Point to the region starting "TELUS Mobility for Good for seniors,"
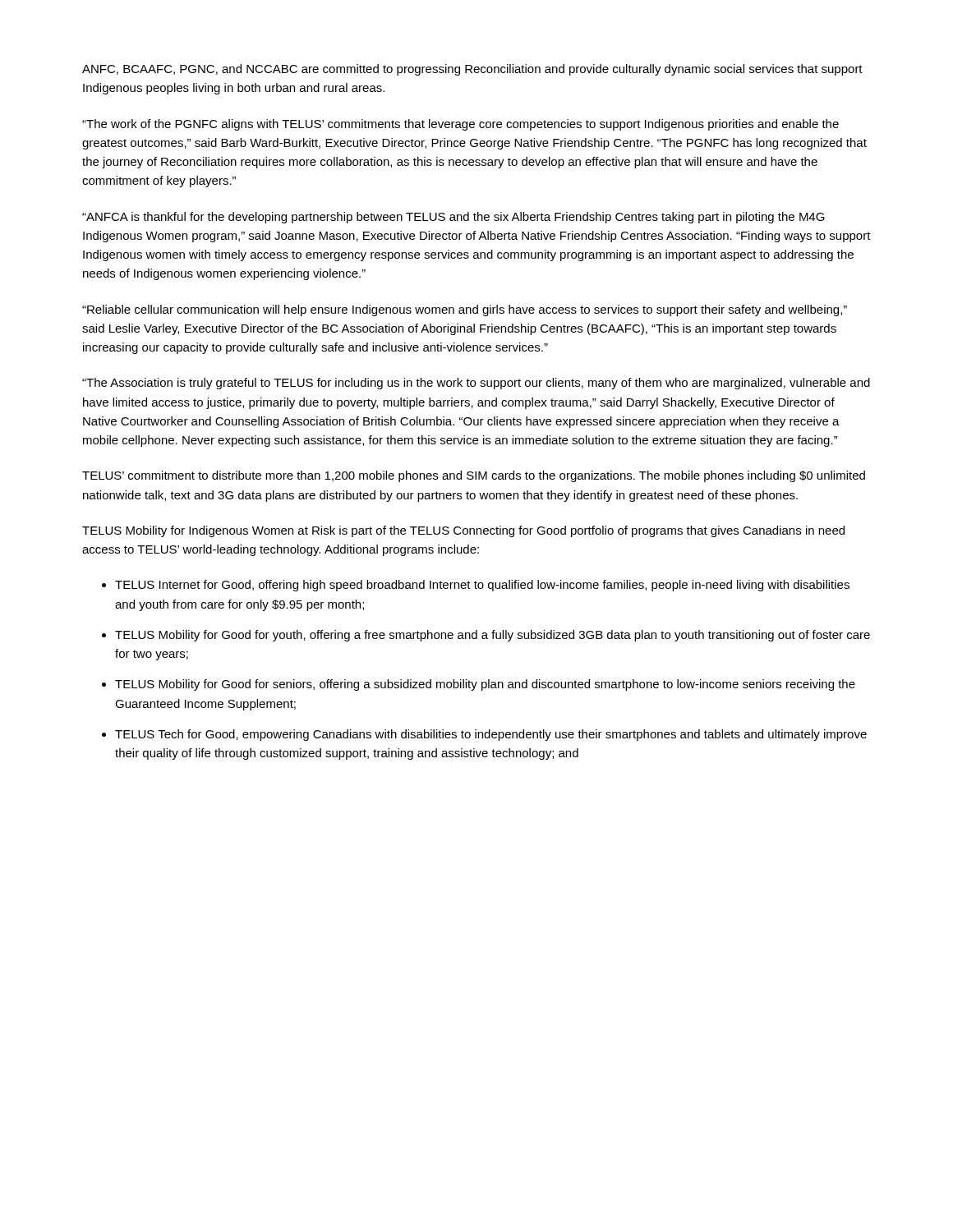 [485, 693]
